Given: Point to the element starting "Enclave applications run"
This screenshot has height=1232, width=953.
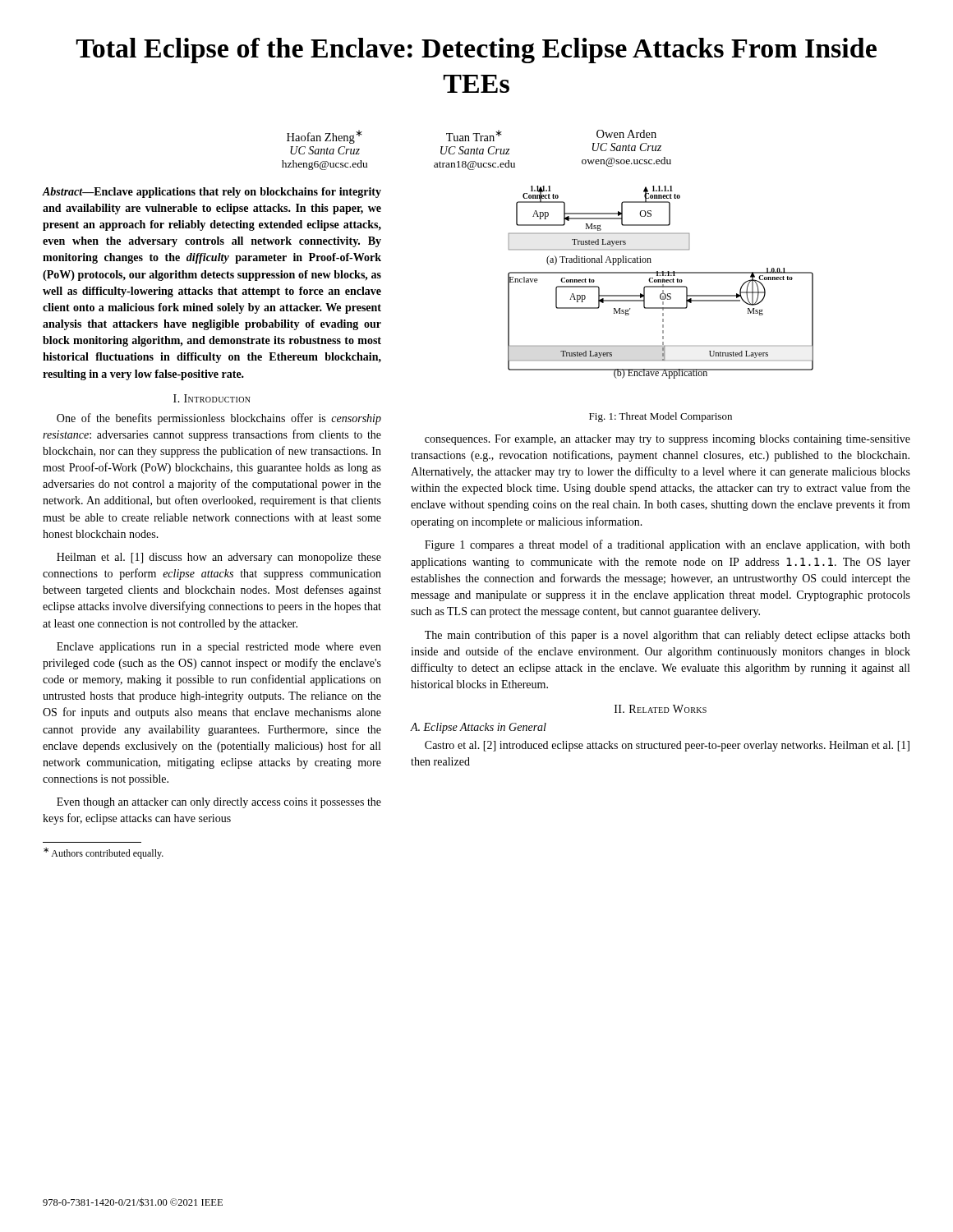Looking at the screenshot, I should [x=212, y=713].
